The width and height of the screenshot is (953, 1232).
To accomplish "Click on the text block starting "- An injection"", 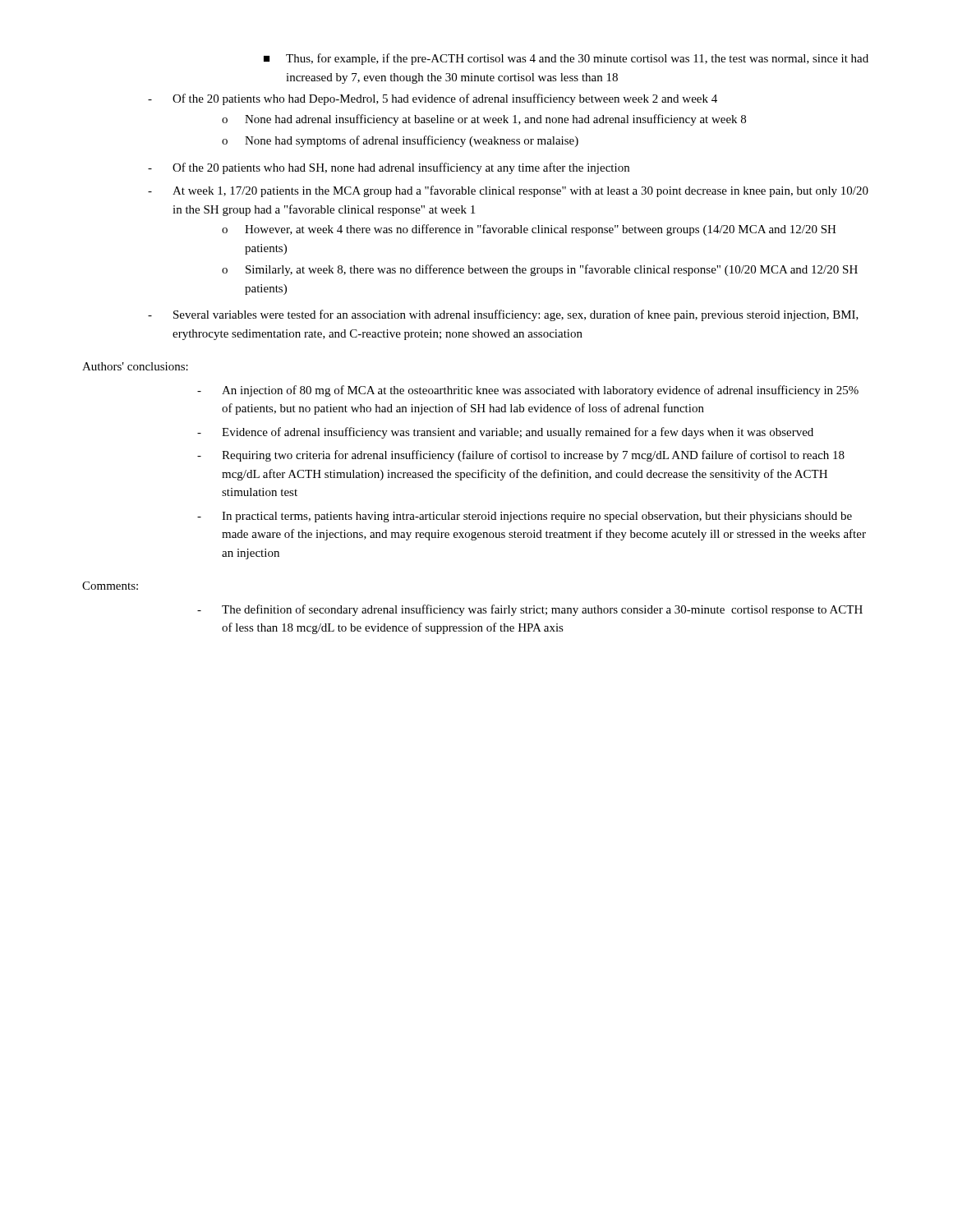I will tap(534, 399).
